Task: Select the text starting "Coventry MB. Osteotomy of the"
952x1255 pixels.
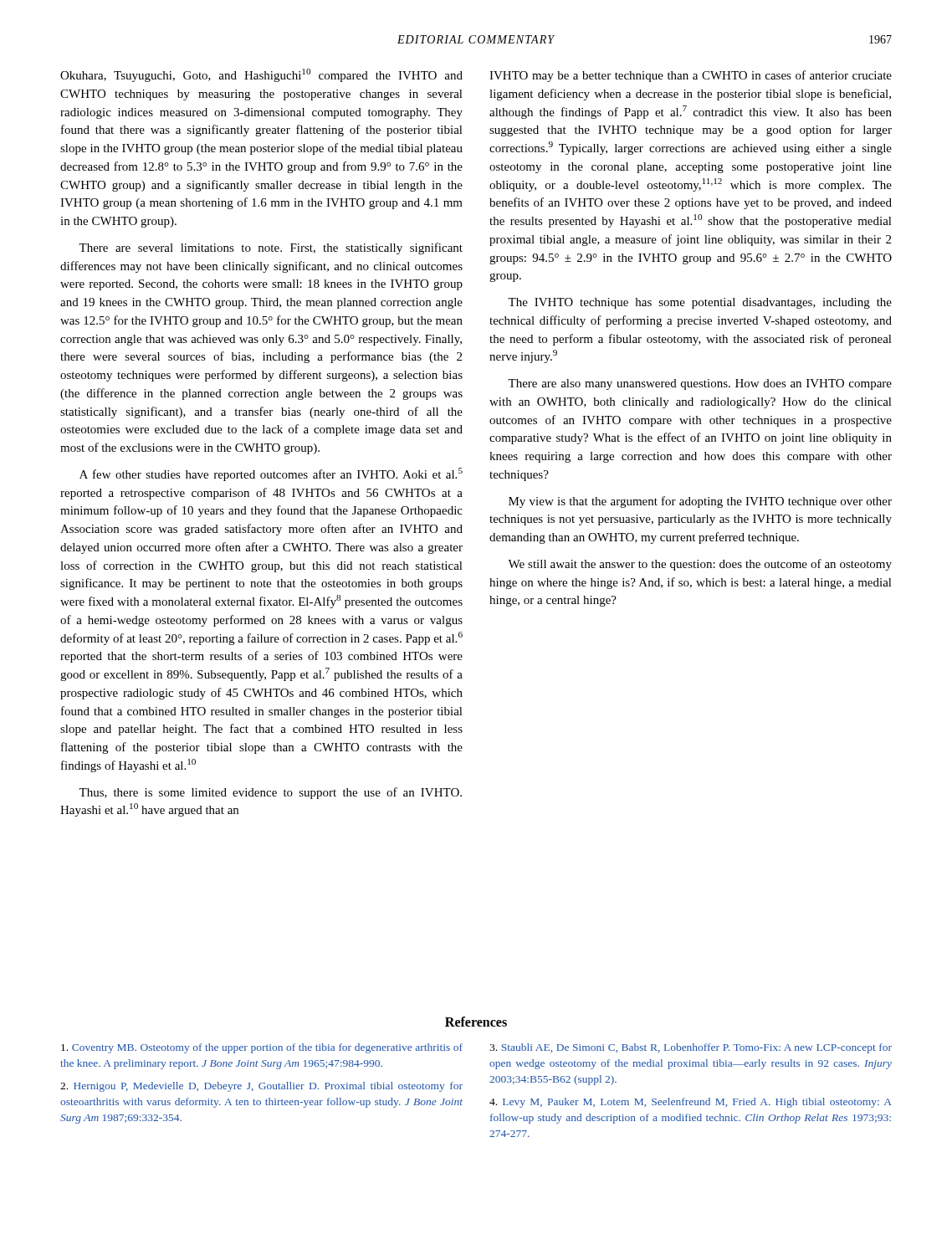Action: (x=261, y=1055)
